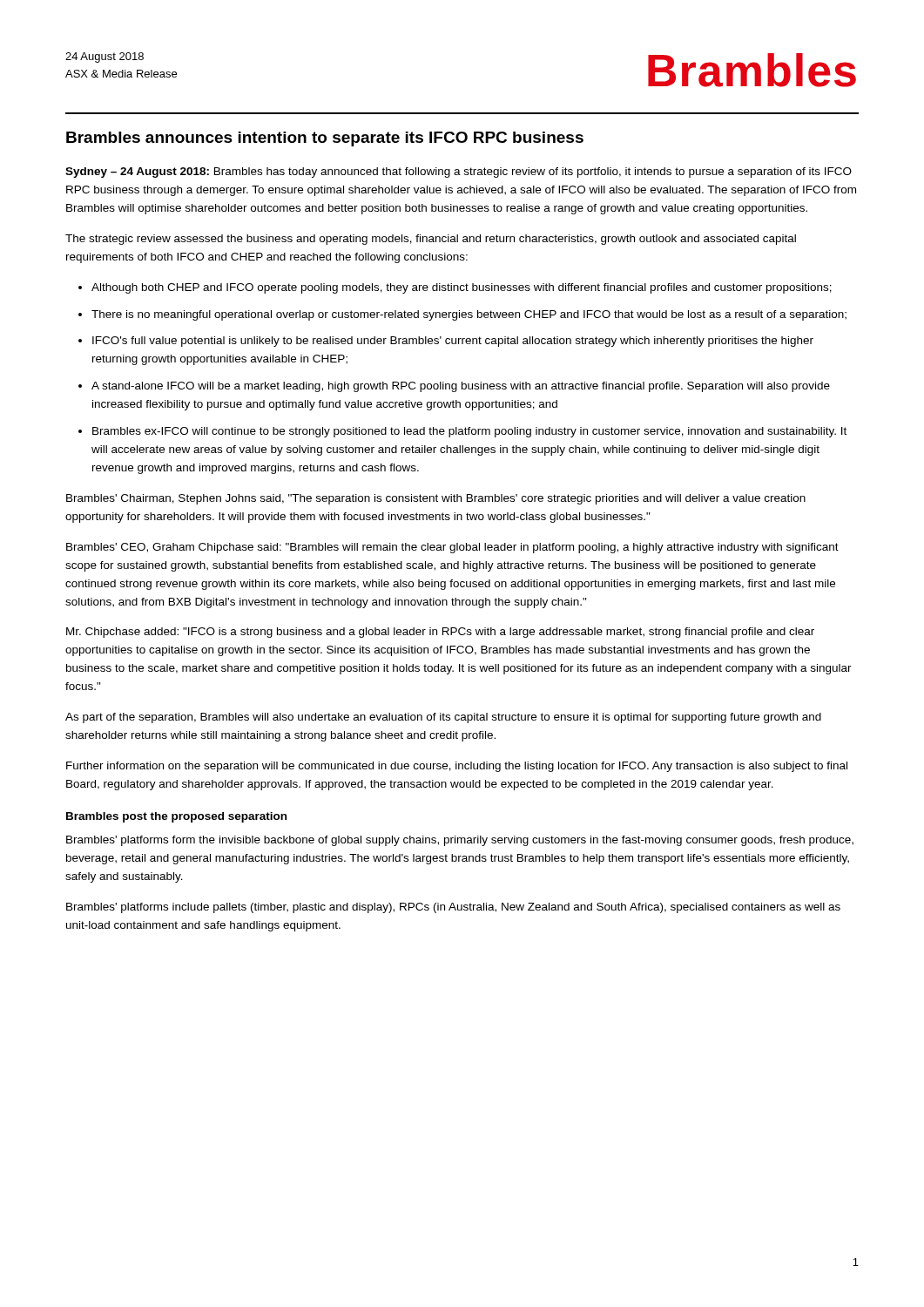Select the title containing "Brambles announces intention to"
The width and height of the screenshot is (924, 1307).
(325, 137)
